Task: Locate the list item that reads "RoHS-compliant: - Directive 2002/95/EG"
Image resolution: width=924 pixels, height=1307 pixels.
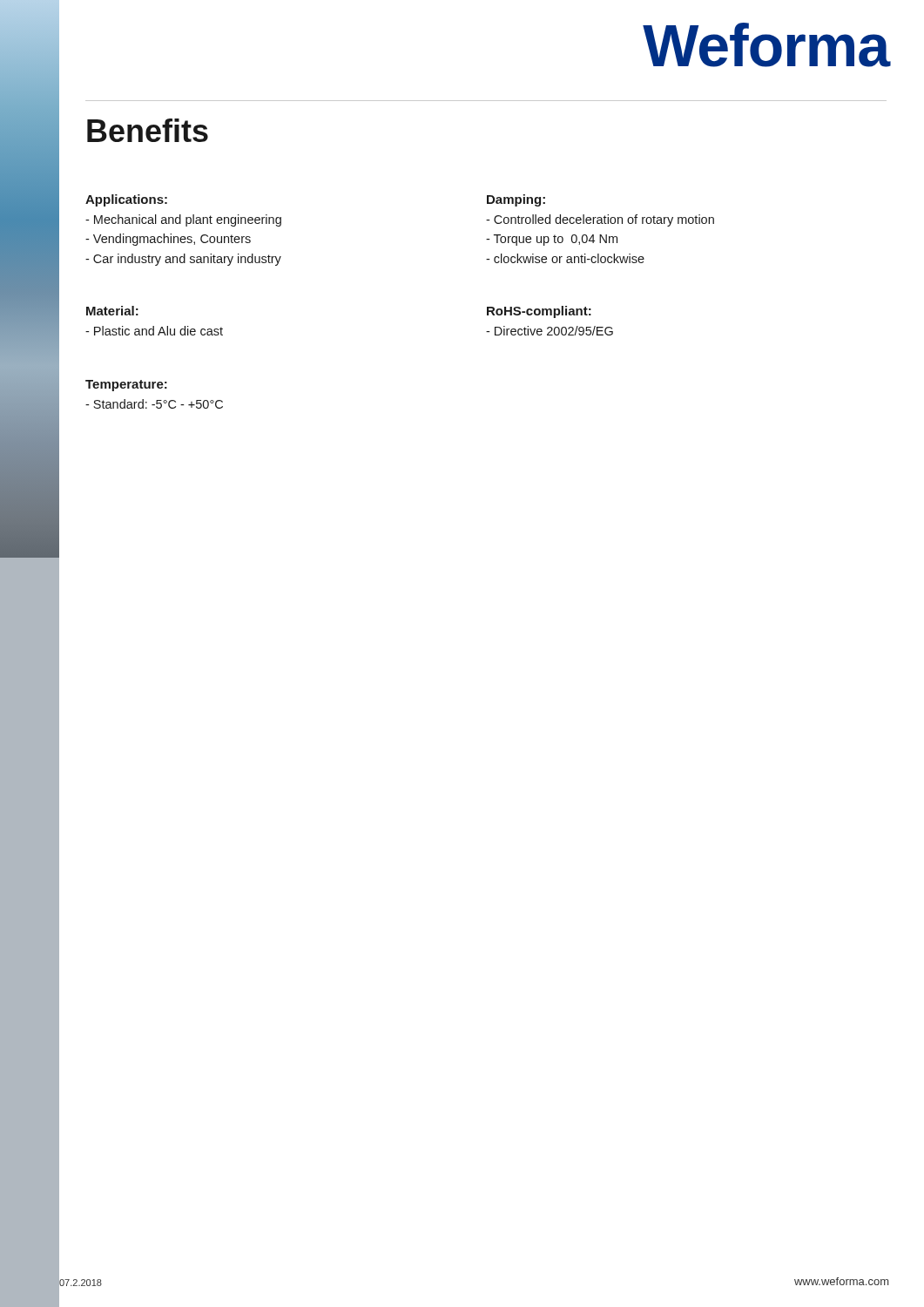Action: 539,312
